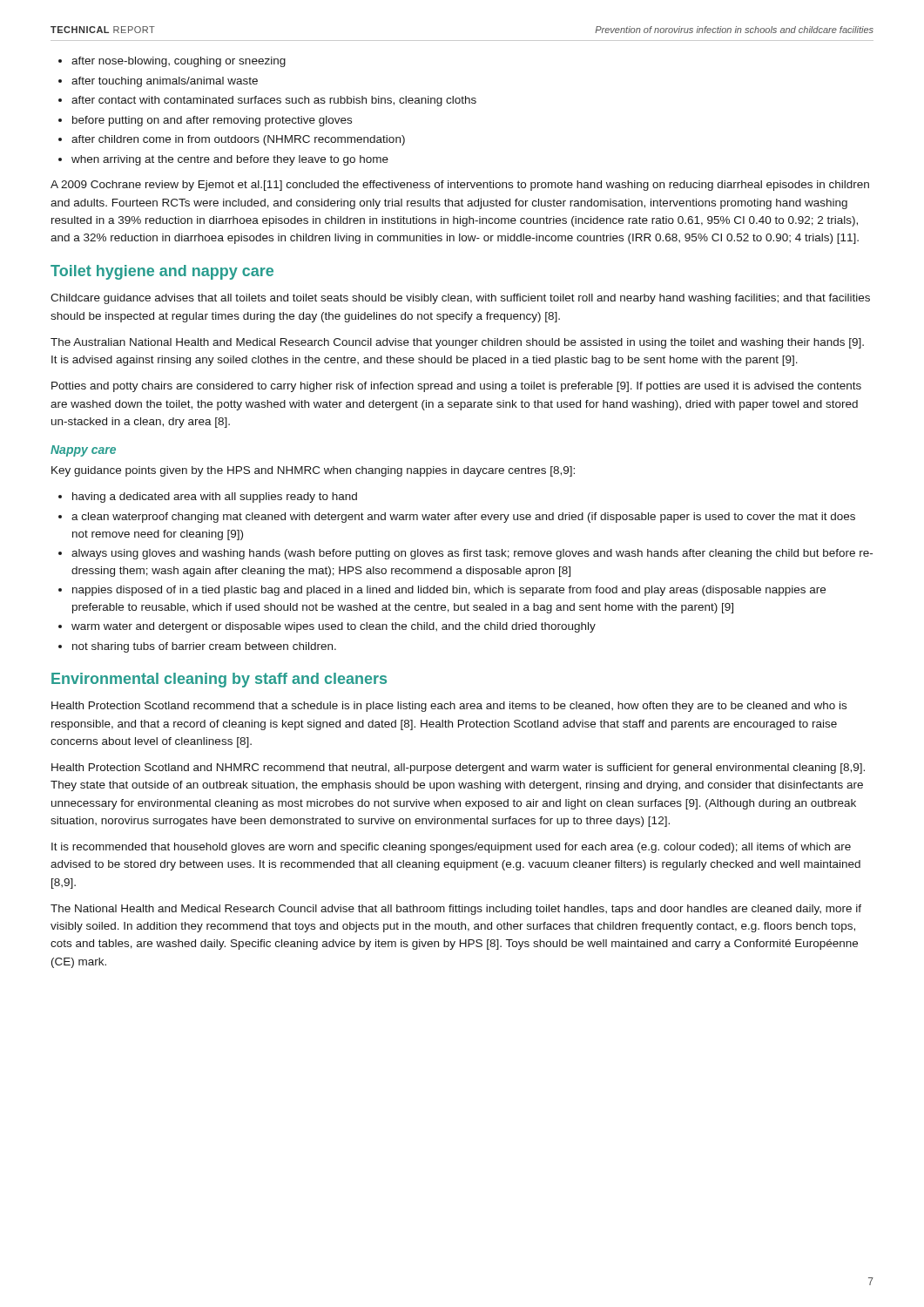The image size is (924, 1307).
Task: Locate the block of text that opens with "Childcare guidance advises that all toilets and"
Action: coord(461,307)
